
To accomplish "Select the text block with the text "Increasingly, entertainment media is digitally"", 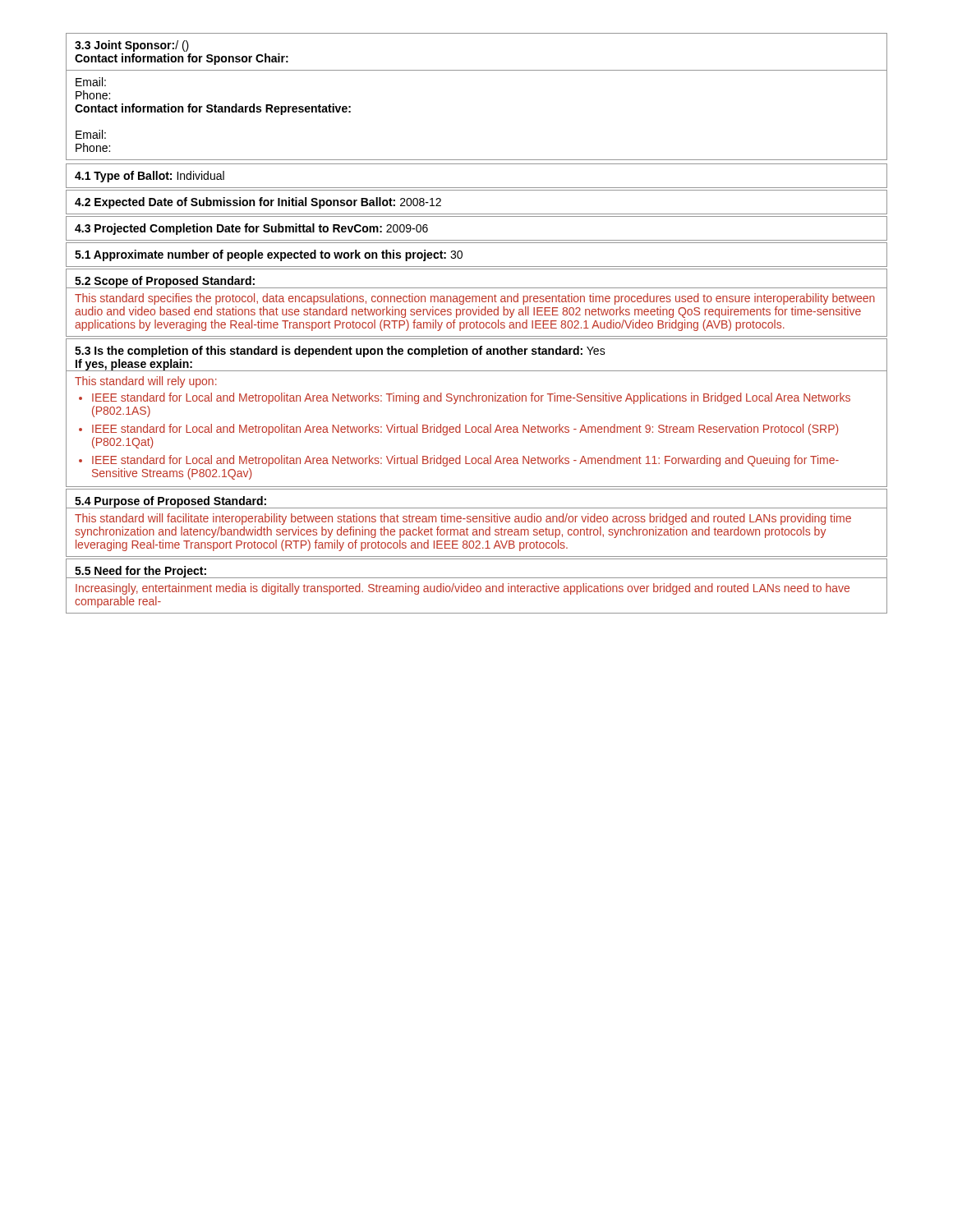I will (462, 595).
